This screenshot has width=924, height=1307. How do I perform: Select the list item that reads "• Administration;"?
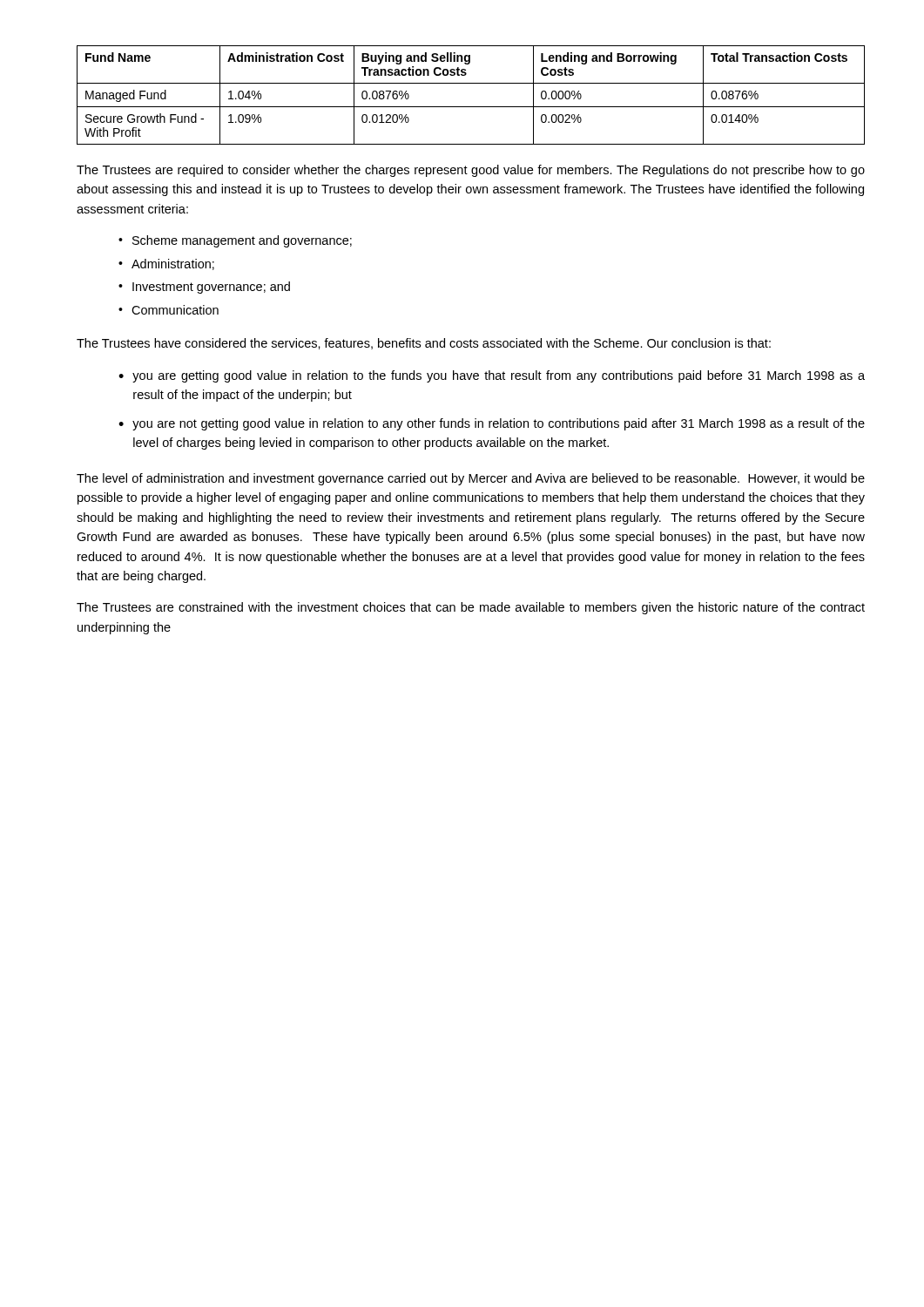(167, 264)
